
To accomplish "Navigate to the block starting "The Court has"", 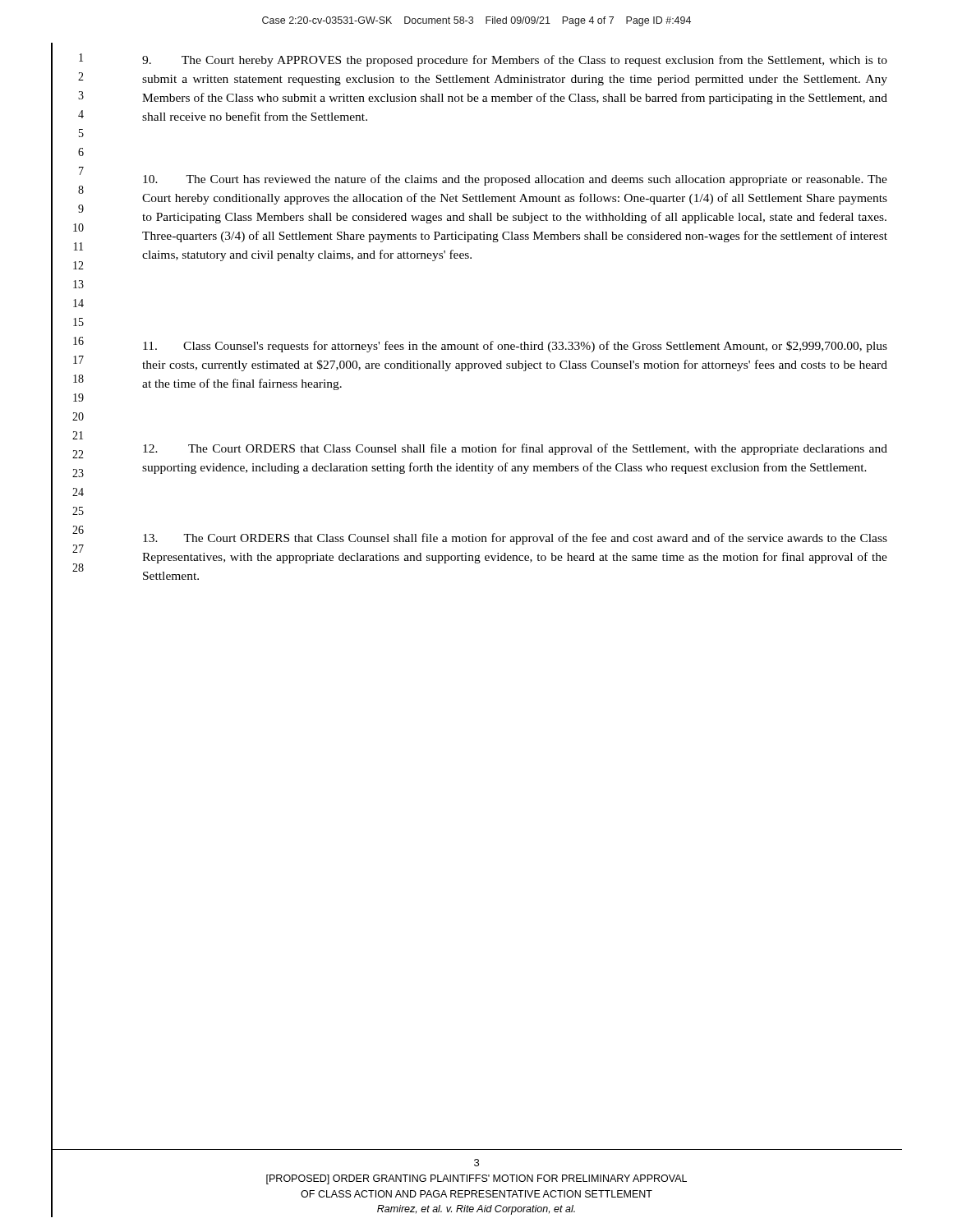I will [x=491, y=217].
